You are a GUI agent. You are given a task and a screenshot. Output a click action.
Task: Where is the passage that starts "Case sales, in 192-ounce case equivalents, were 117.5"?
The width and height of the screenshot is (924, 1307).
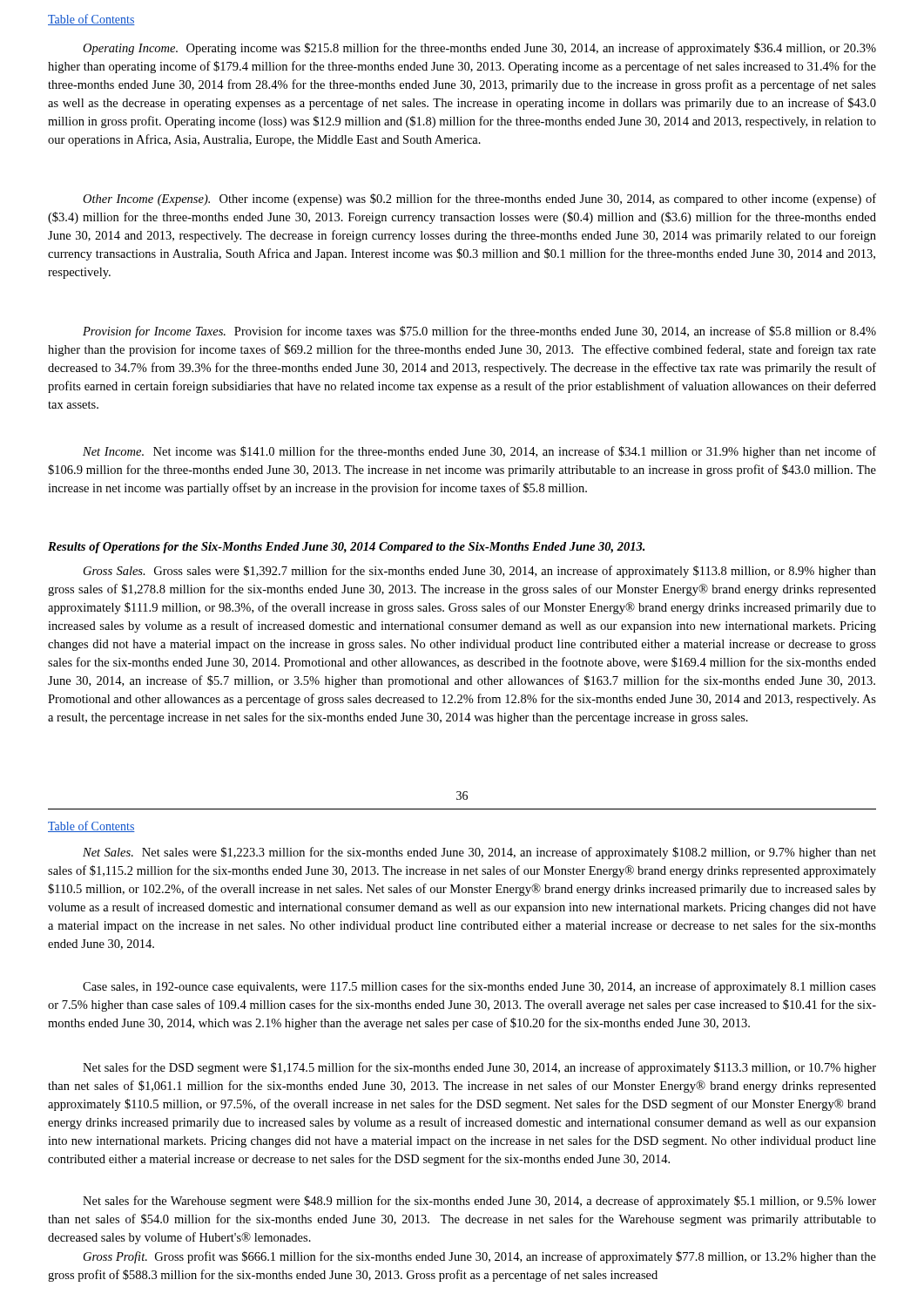tap(462, 1005)
